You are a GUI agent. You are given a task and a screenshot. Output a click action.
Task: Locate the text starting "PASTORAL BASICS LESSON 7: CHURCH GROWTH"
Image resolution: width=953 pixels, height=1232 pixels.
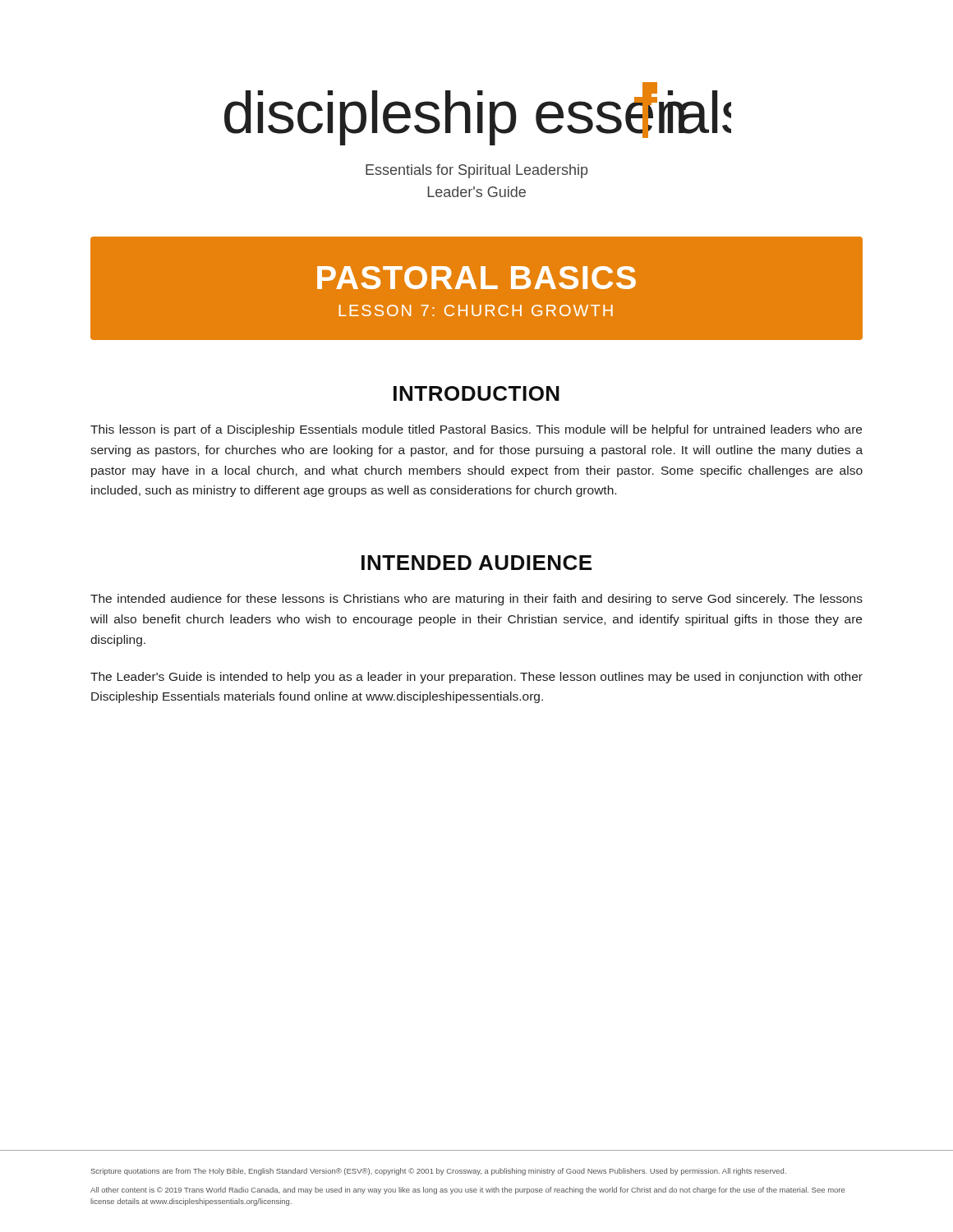point(476,290)
